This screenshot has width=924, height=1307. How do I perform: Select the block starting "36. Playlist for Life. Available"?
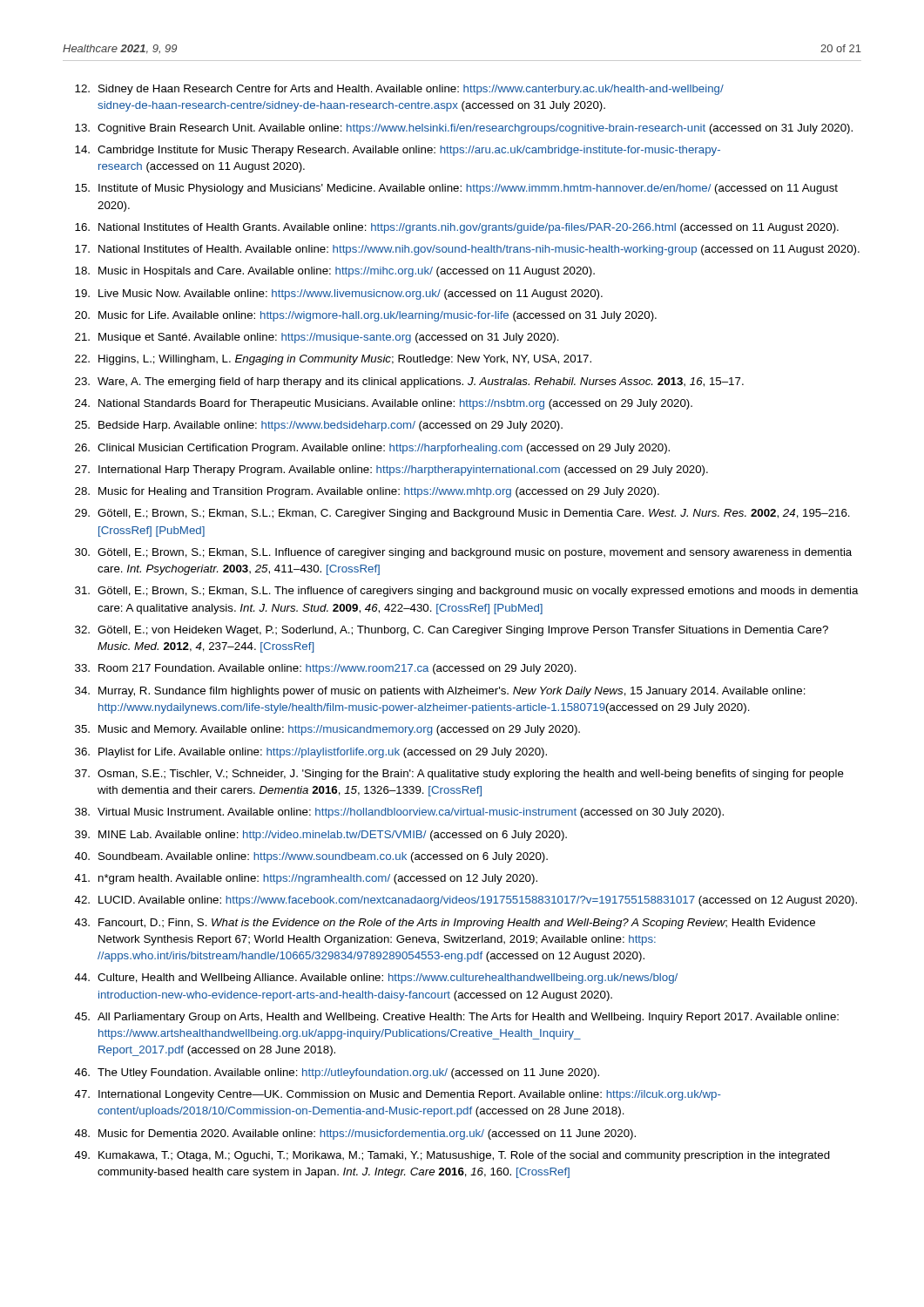point(462,751)
